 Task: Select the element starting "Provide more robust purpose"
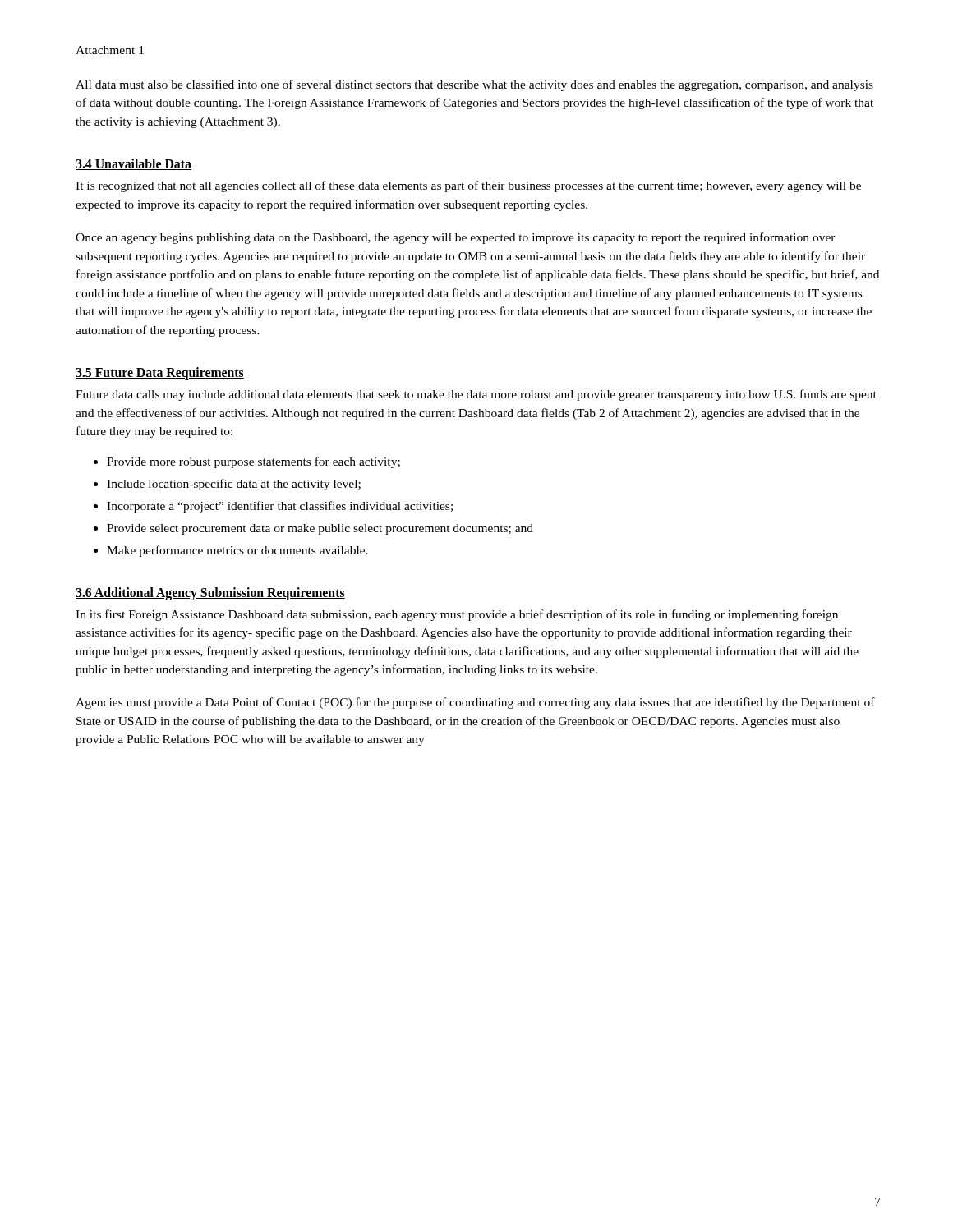[247, 462]
